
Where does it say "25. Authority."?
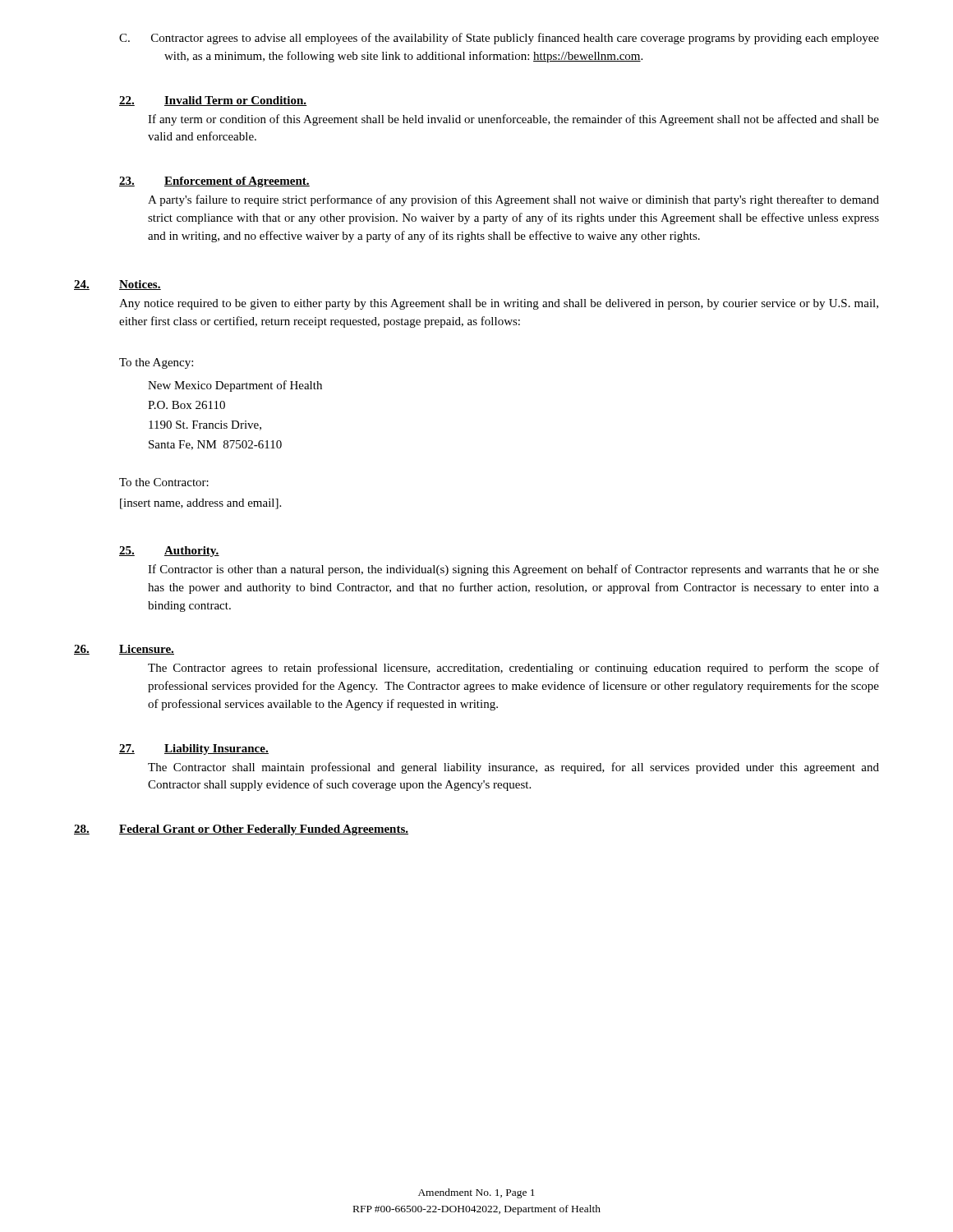coord(169,552)
